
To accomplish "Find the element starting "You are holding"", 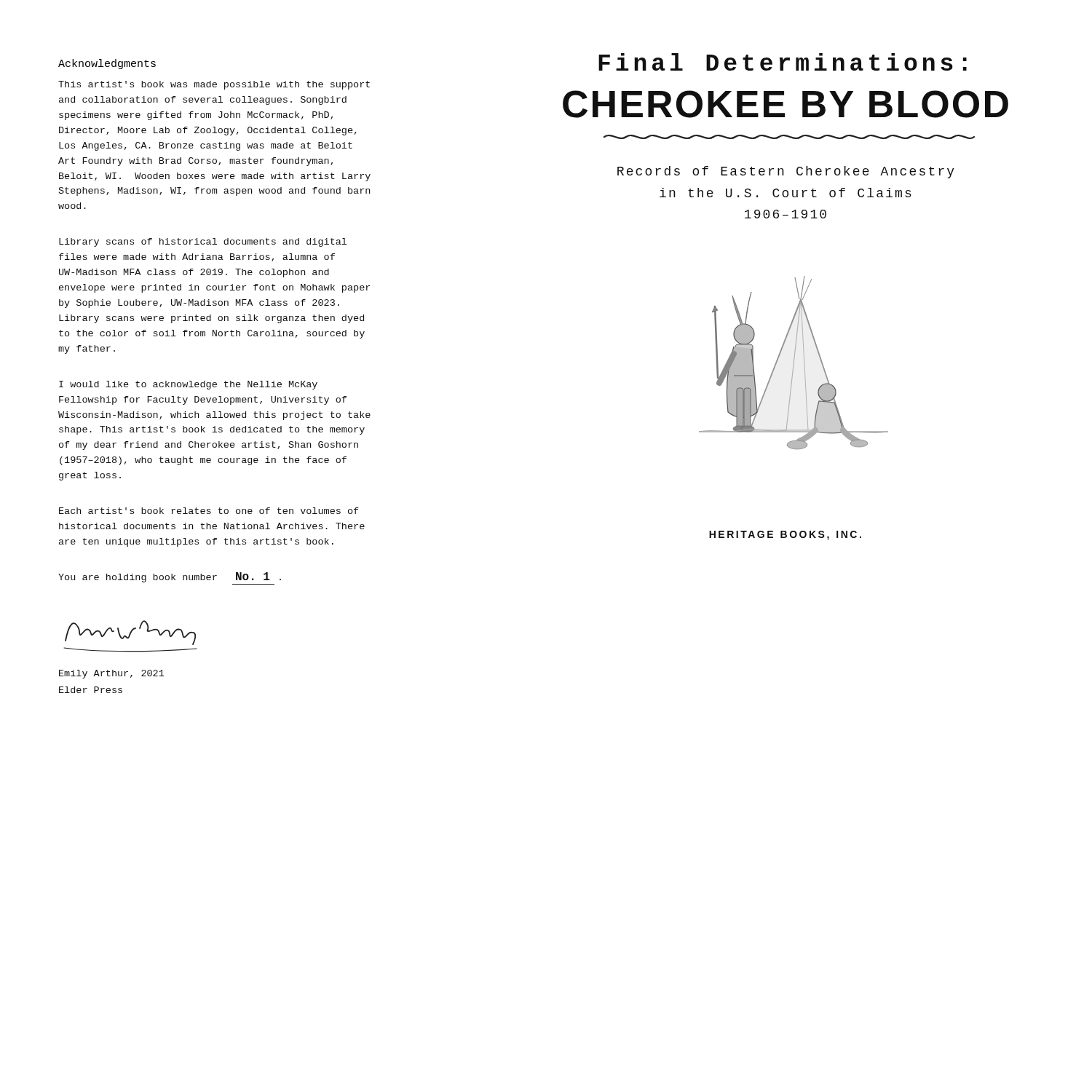I will (x=171, y=578).
